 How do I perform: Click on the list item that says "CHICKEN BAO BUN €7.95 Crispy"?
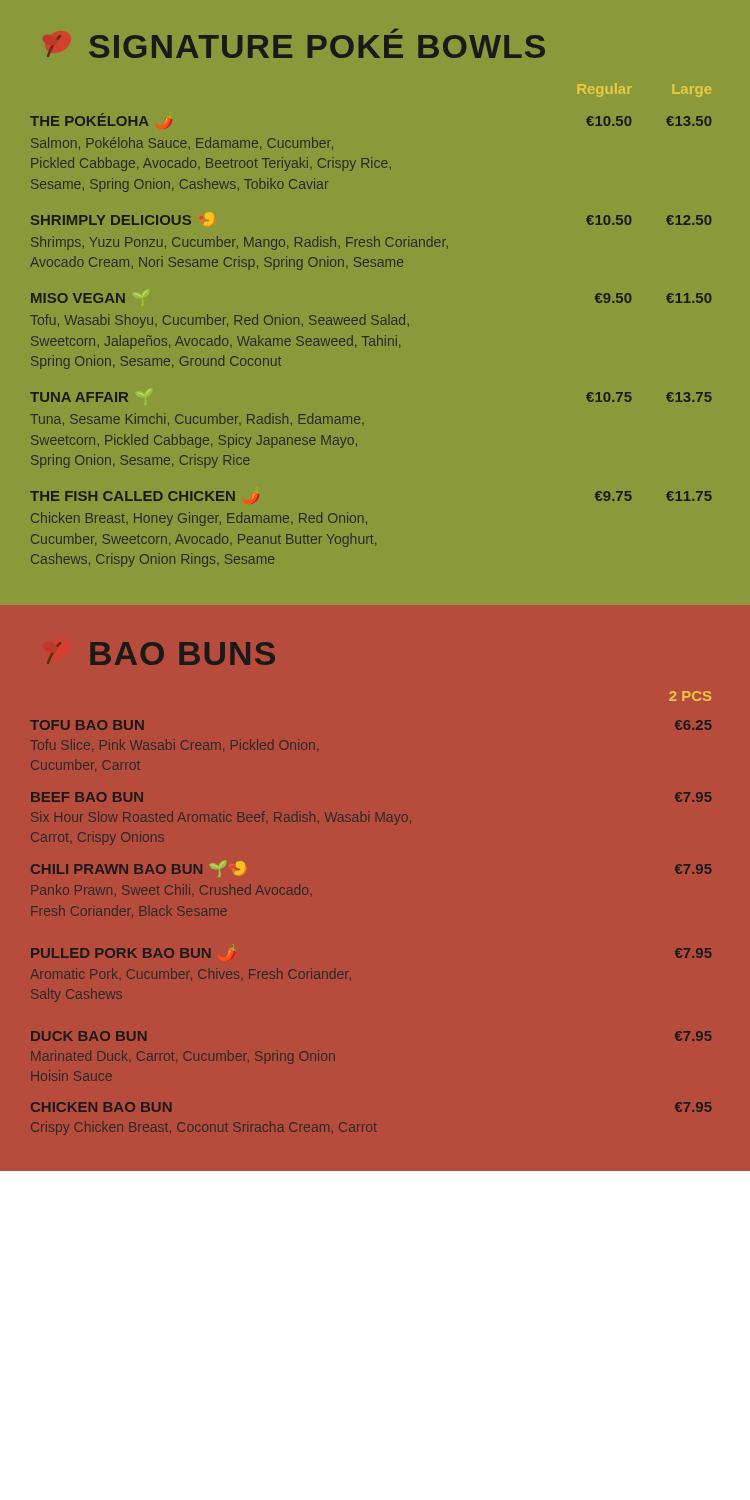click(371, 1118)
